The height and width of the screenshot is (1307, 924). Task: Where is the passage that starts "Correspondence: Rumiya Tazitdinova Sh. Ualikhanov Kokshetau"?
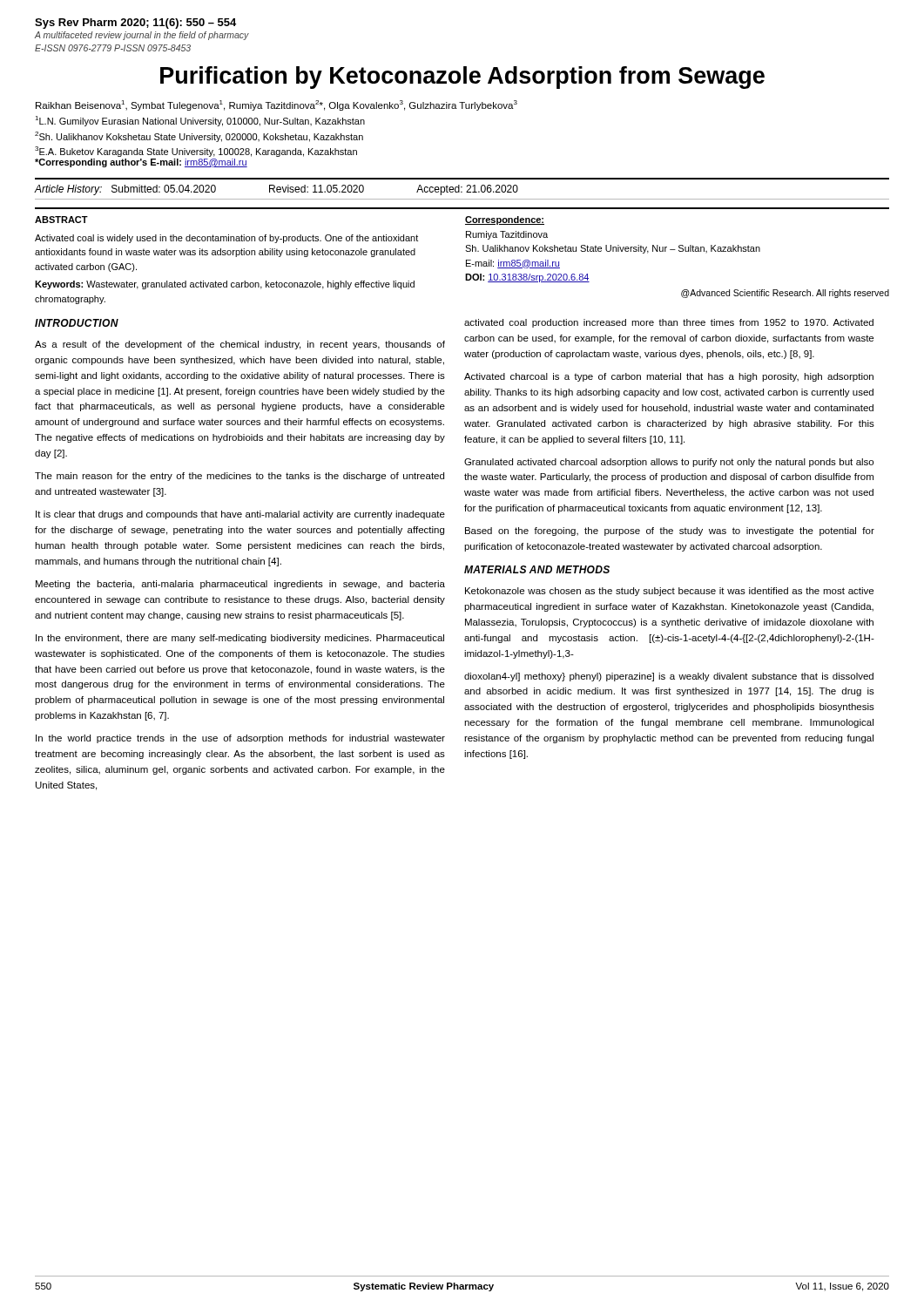677,256
